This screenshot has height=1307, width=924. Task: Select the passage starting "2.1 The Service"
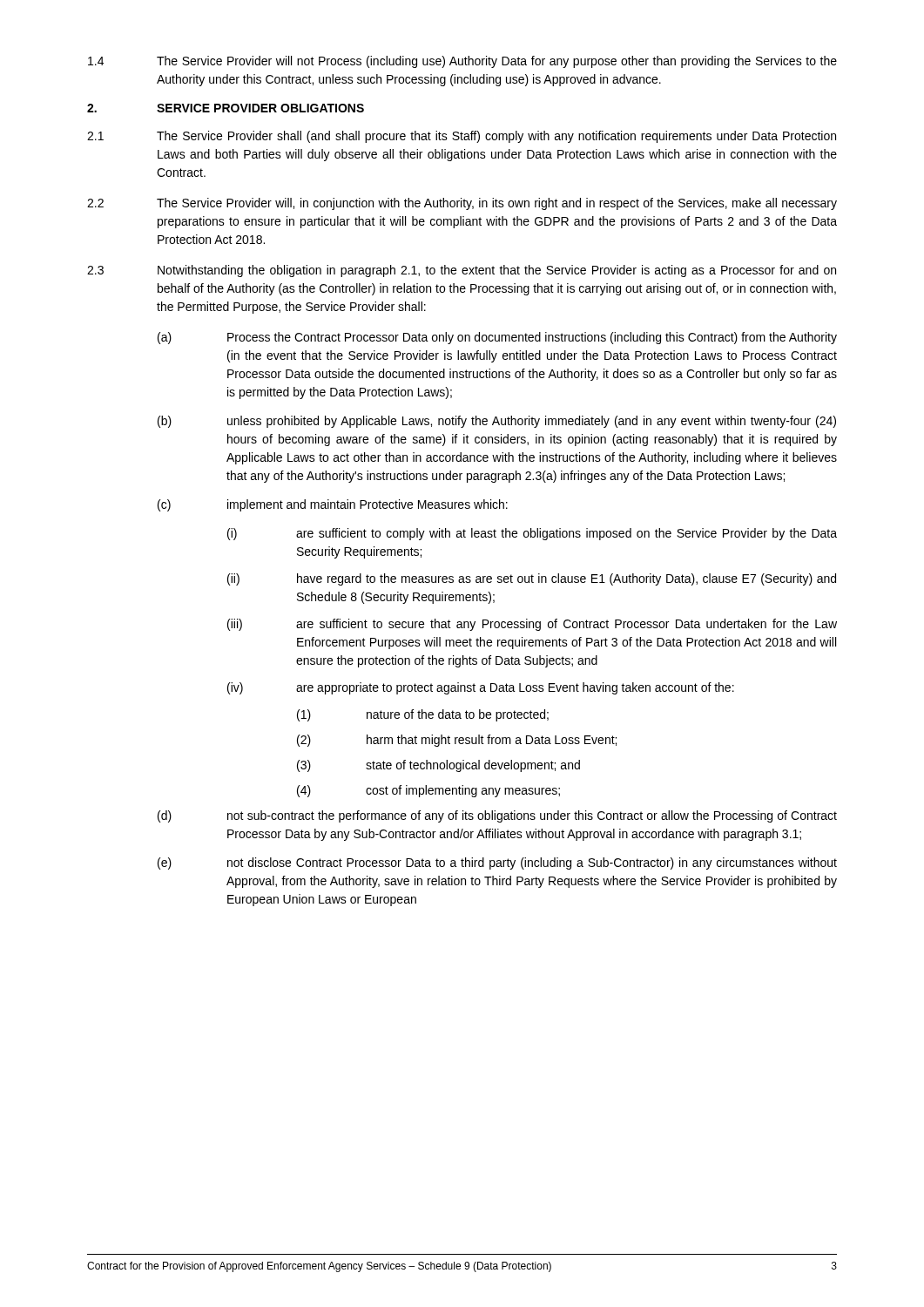point(462,155)
